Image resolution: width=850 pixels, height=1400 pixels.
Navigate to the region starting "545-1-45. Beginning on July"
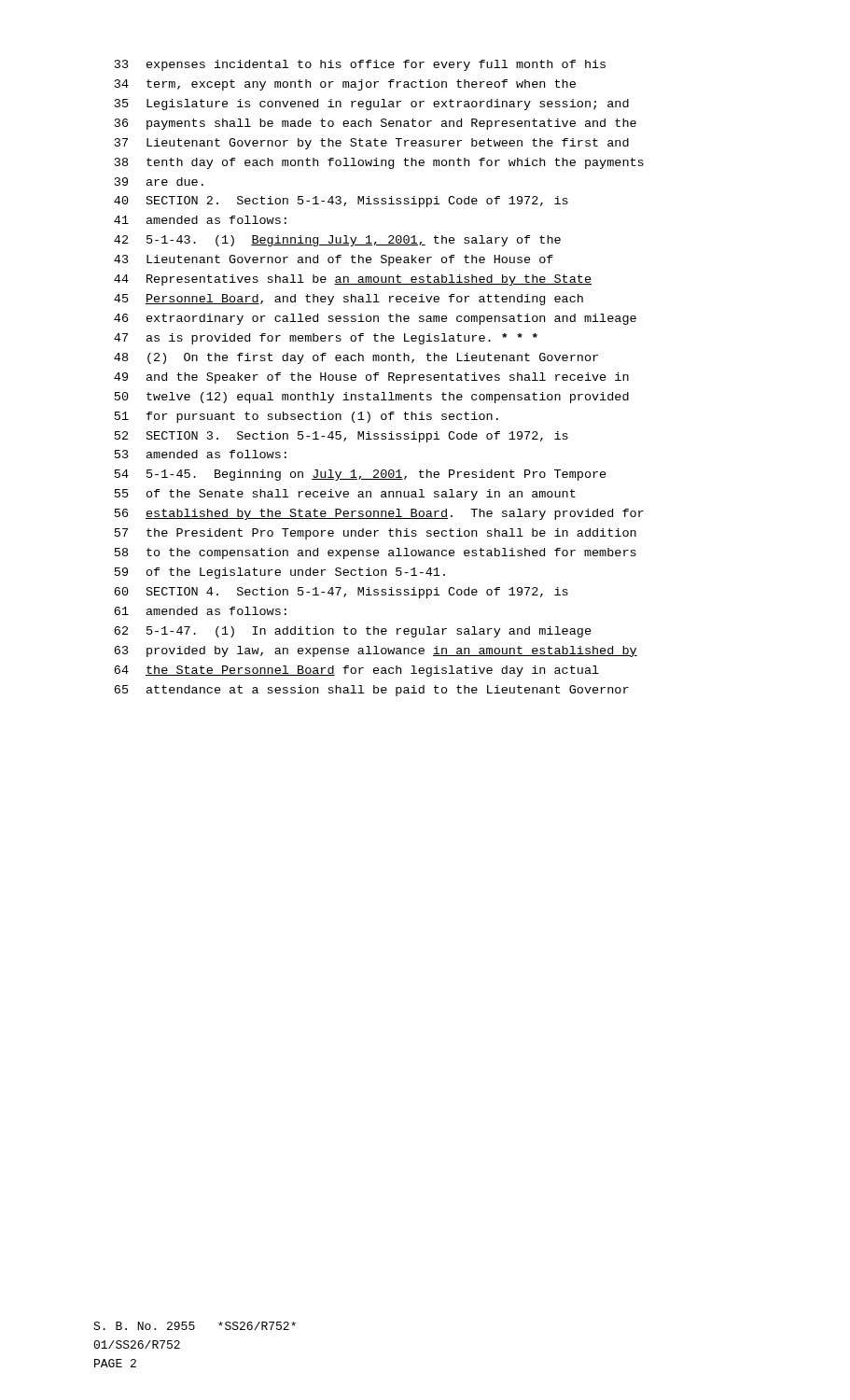[x=443, y=525]
